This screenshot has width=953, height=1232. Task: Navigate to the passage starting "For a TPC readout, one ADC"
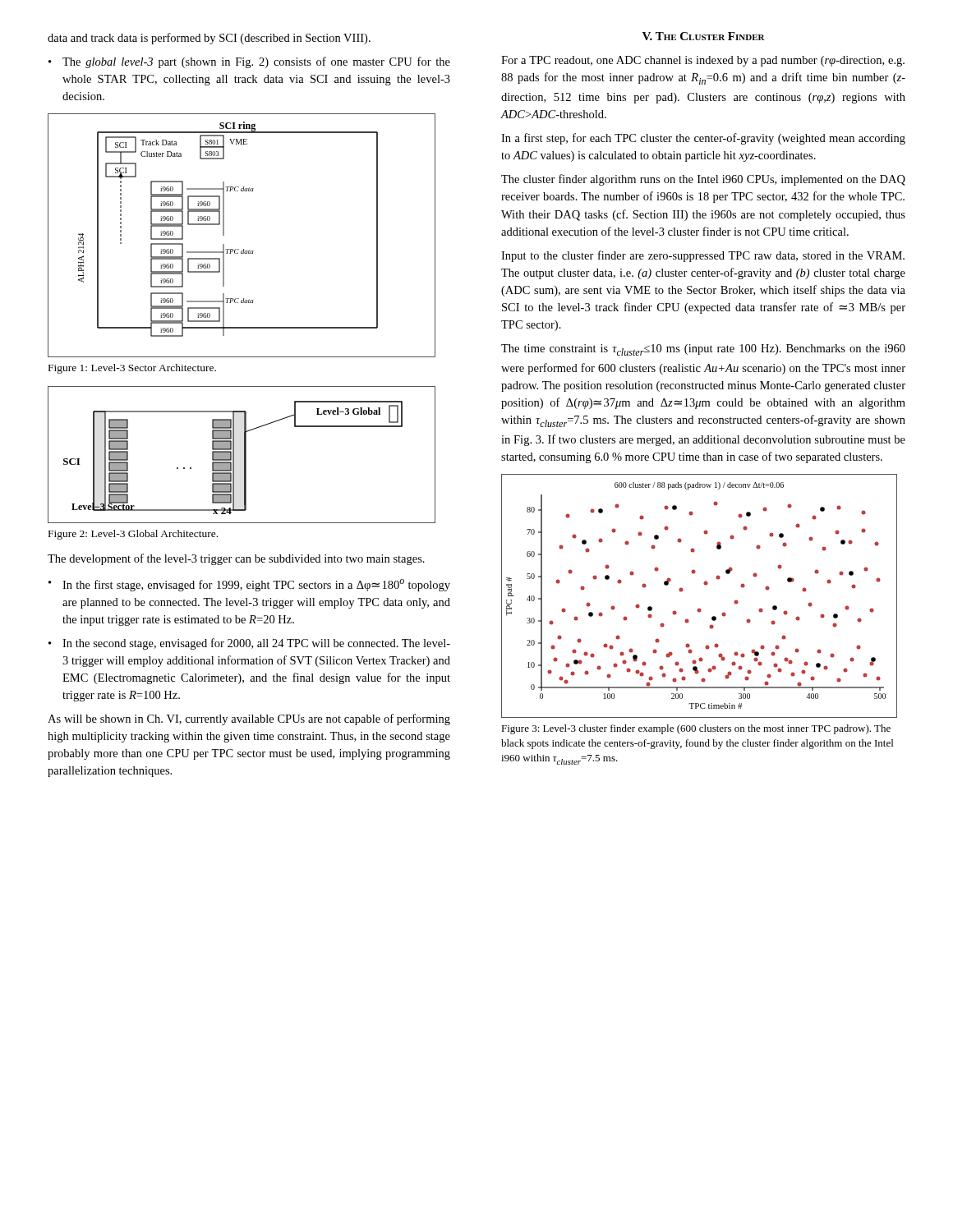click(x=703, y=87)
